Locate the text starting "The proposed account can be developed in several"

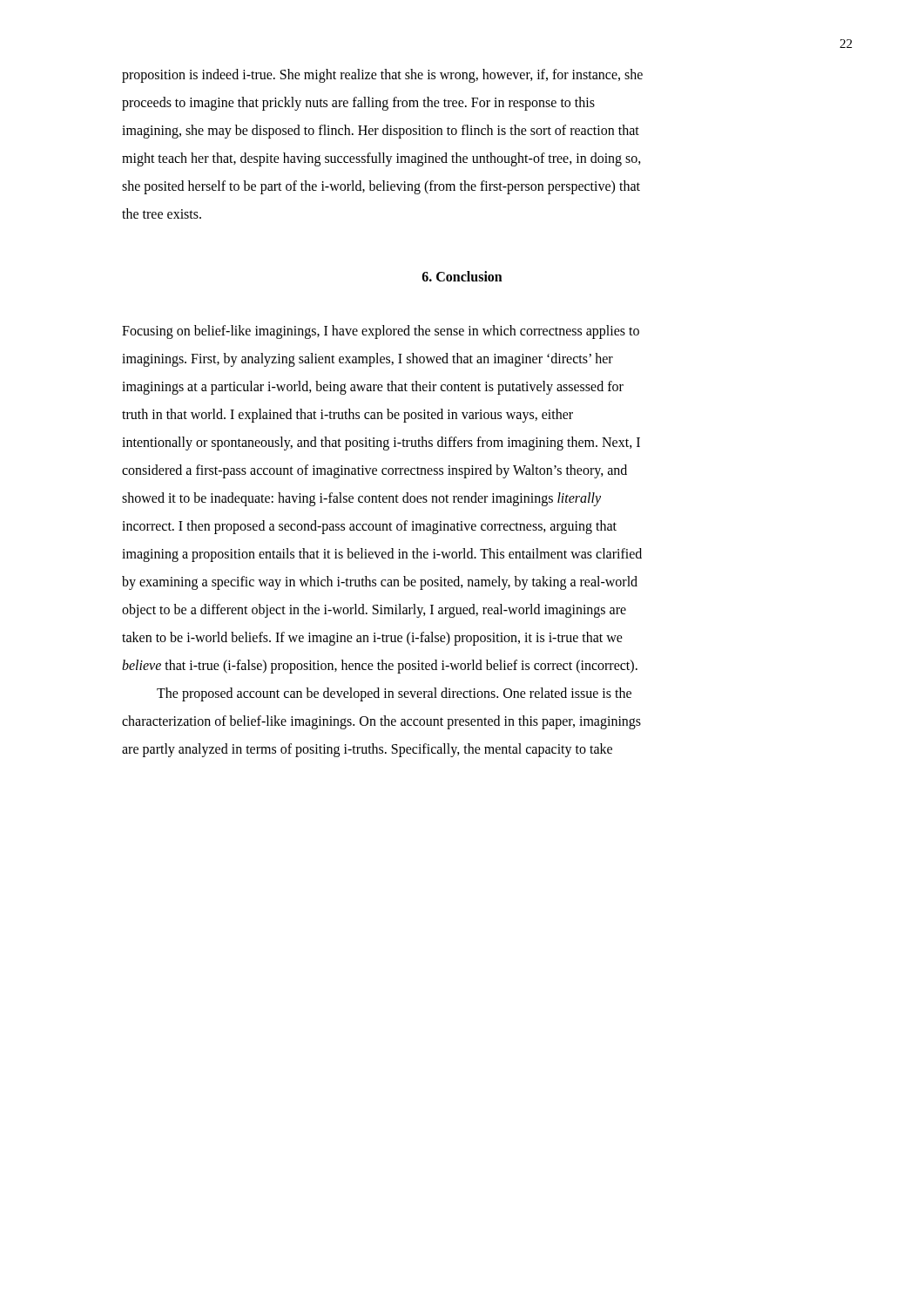462,721
